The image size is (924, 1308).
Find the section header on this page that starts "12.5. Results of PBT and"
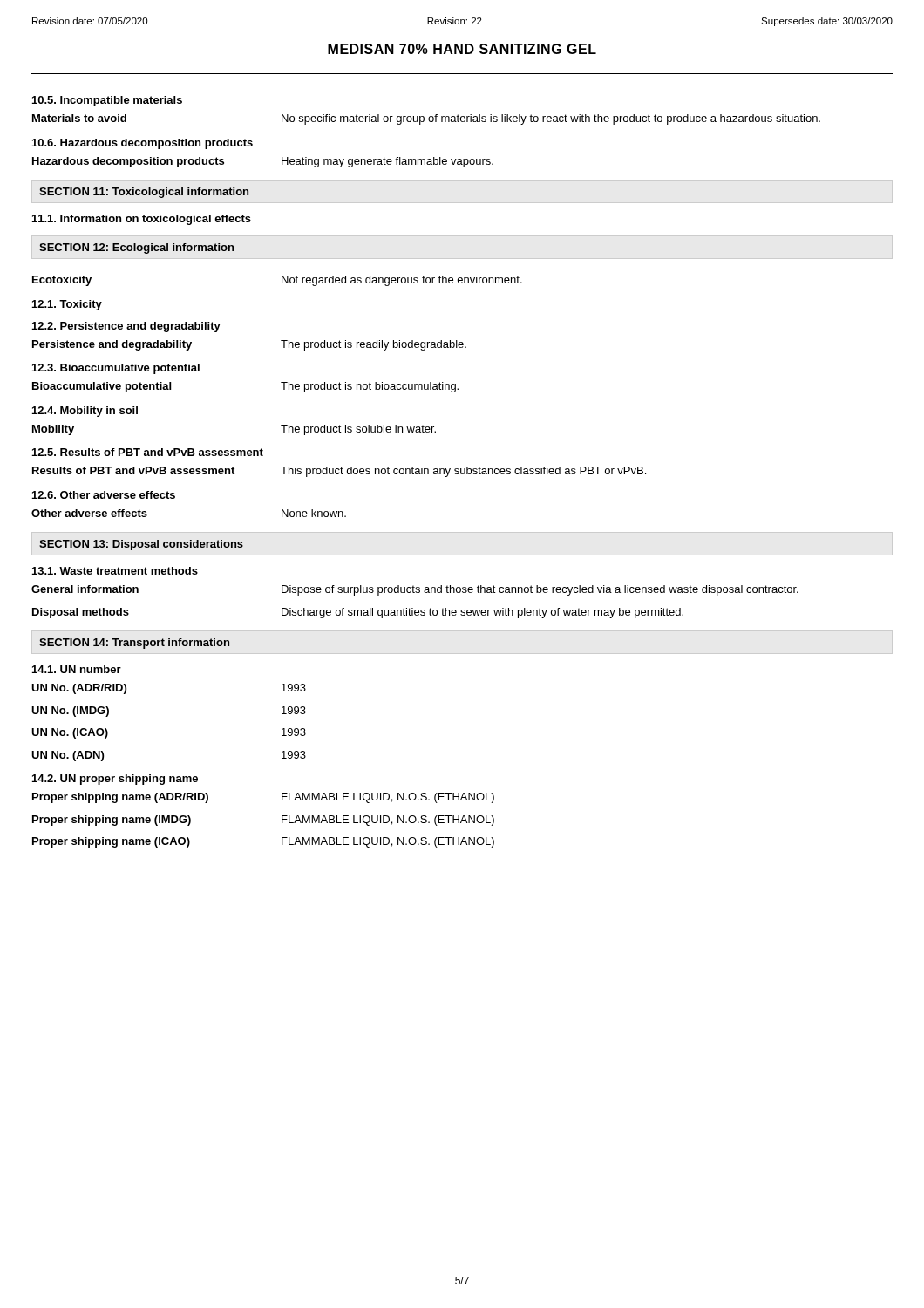click(x=147, y=452)
